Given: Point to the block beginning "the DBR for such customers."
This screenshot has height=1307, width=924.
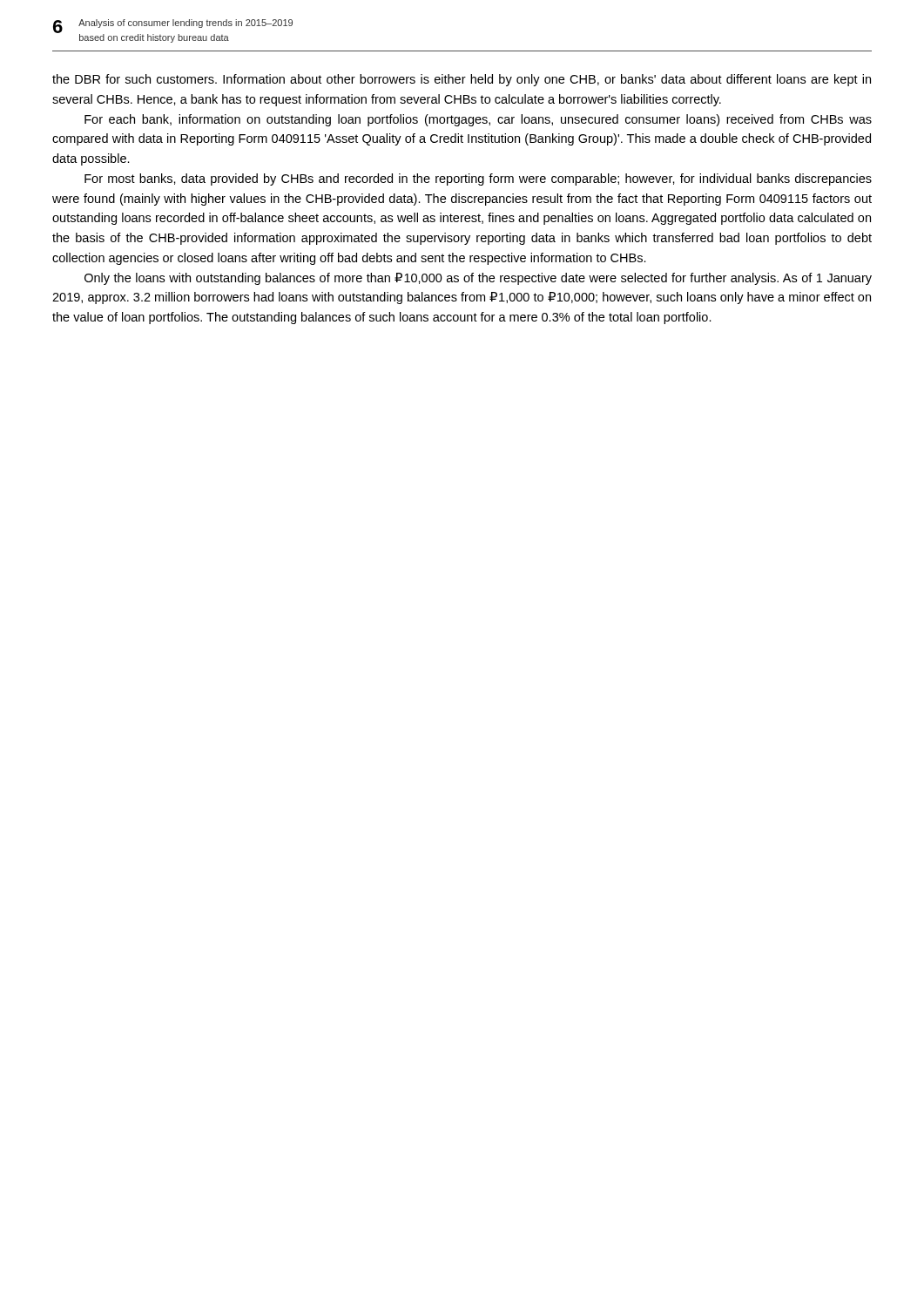Looking at the screenshot, I should [462, 199].
